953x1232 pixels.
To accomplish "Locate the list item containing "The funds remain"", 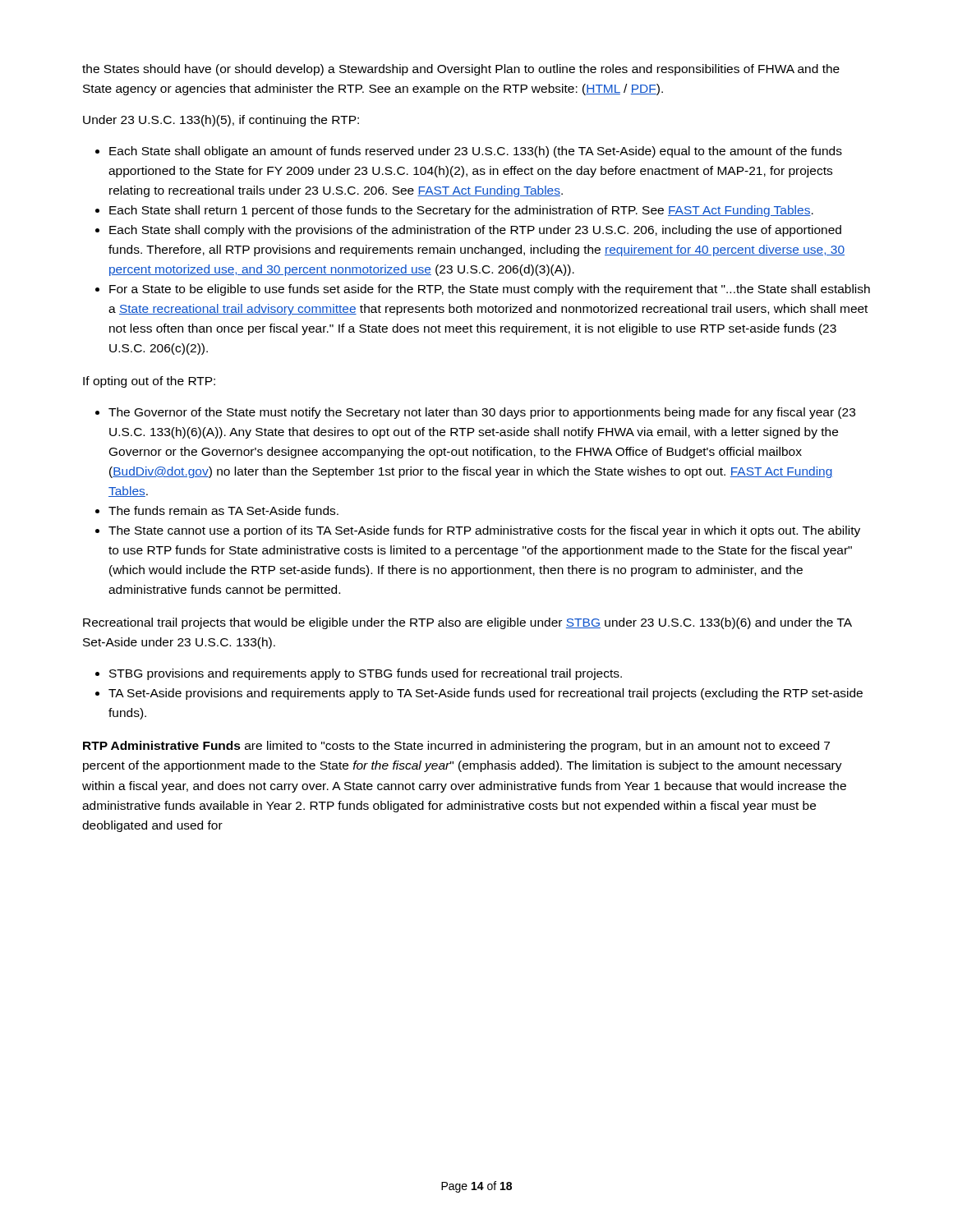I will click(x=223, y=510).
